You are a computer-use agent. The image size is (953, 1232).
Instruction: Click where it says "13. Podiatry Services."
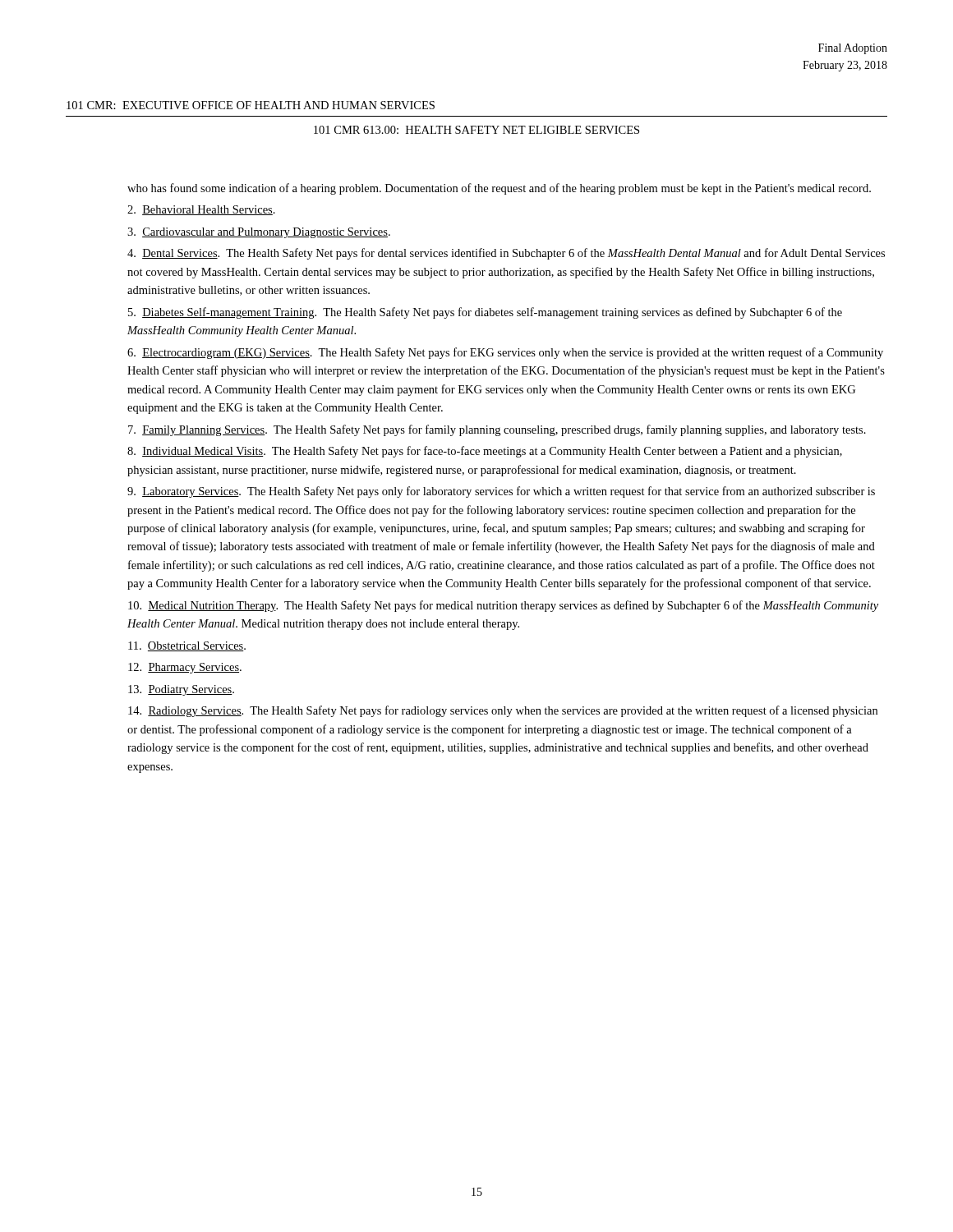click(x=181, y=689)
